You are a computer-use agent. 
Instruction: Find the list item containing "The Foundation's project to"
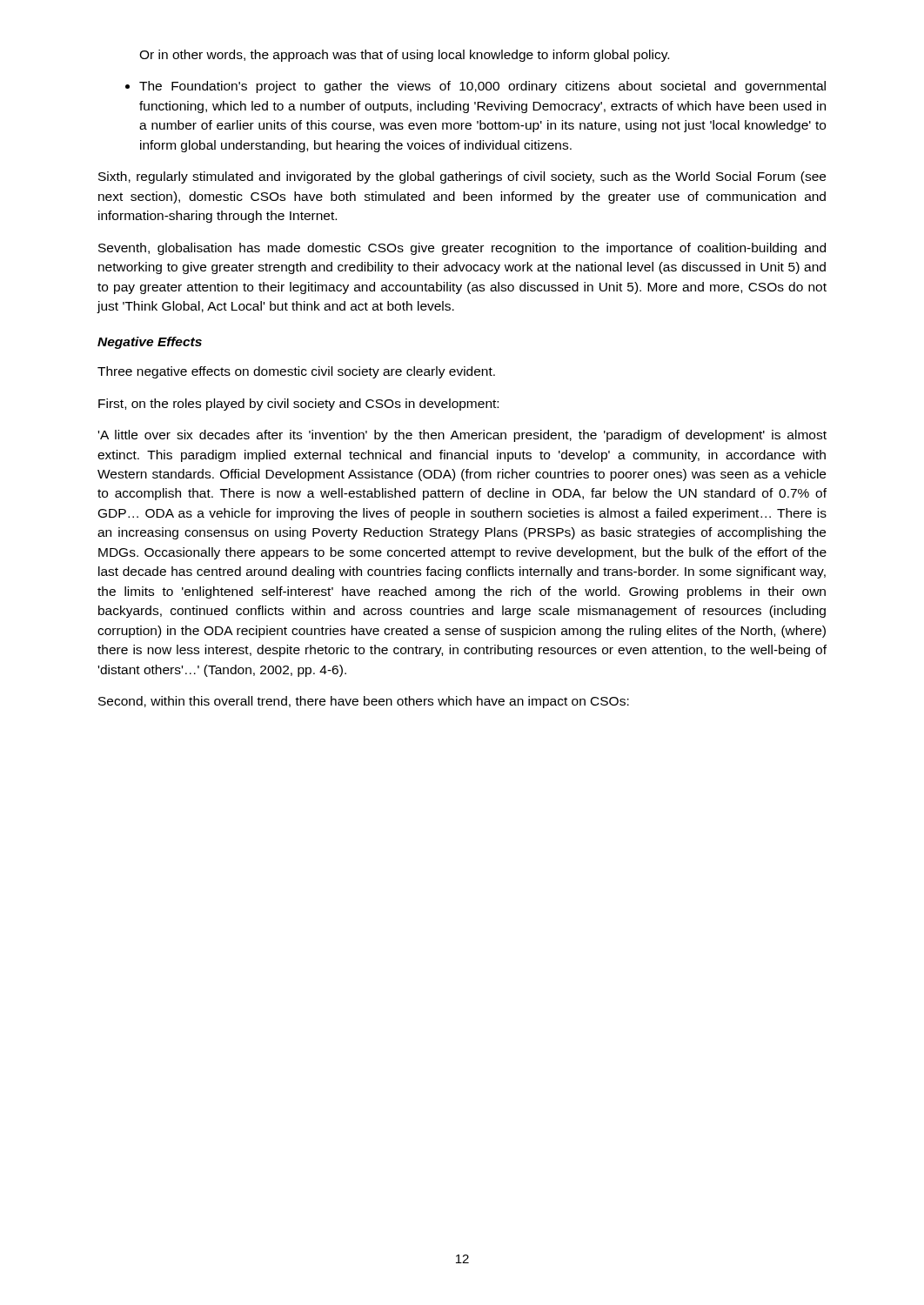point(462,116)
